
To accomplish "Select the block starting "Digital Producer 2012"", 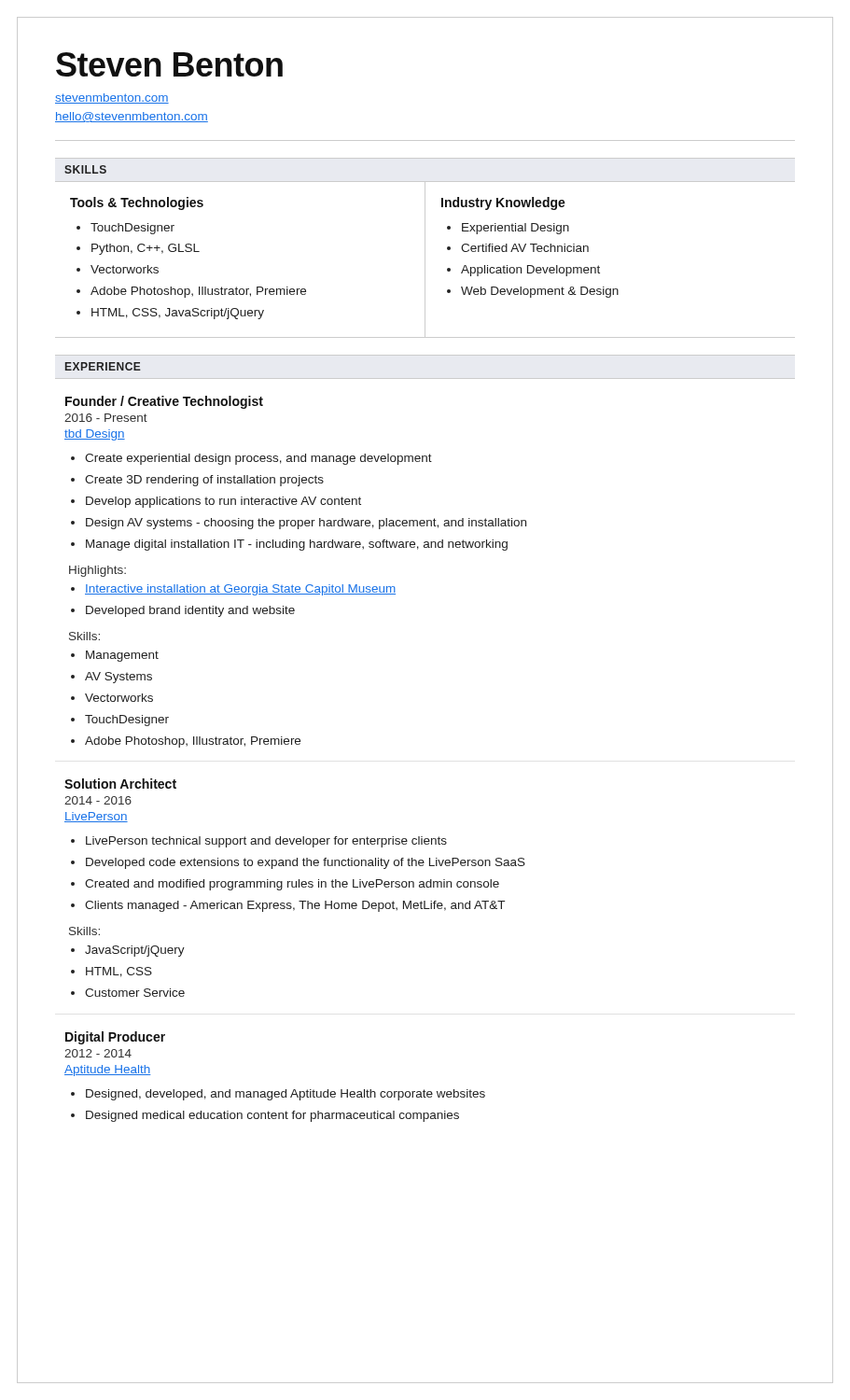I will tap(115, 1038).
